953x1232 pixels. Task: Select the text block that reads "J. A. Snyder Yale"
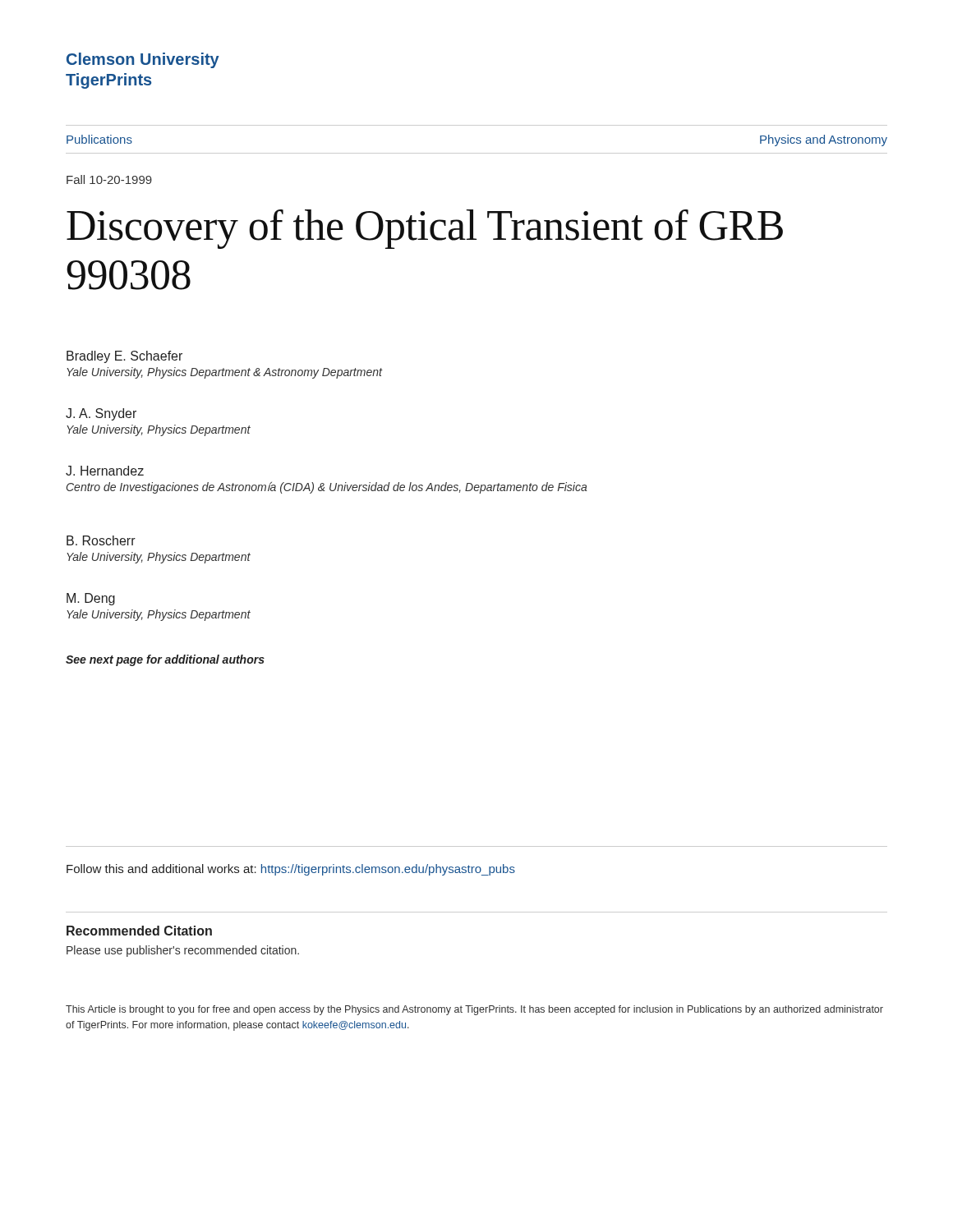(x=158, y=421)
